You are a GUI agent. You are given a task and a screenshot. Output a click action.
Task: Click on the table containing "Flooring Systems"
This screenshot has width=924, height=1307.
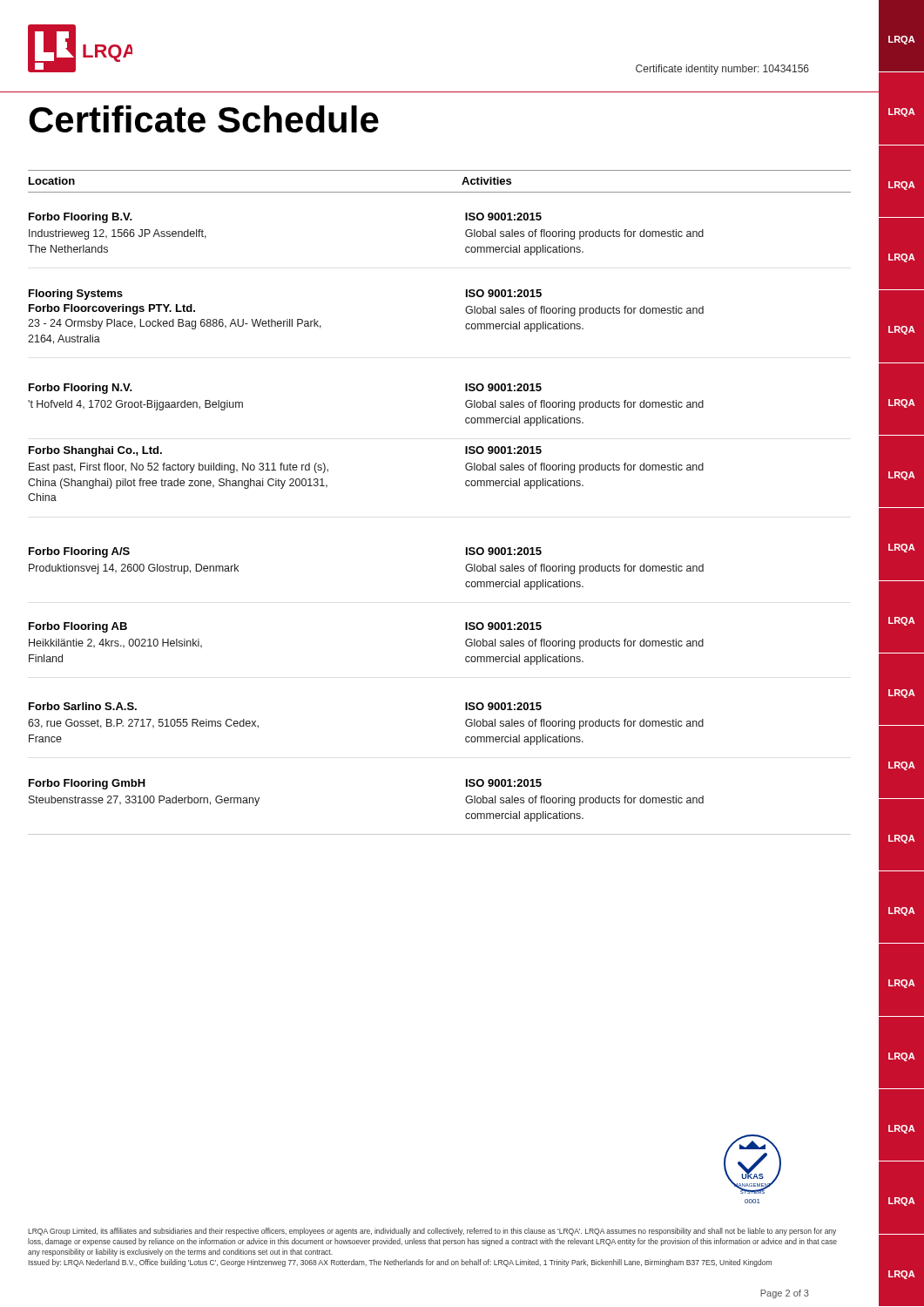click(x=439, y=317)
